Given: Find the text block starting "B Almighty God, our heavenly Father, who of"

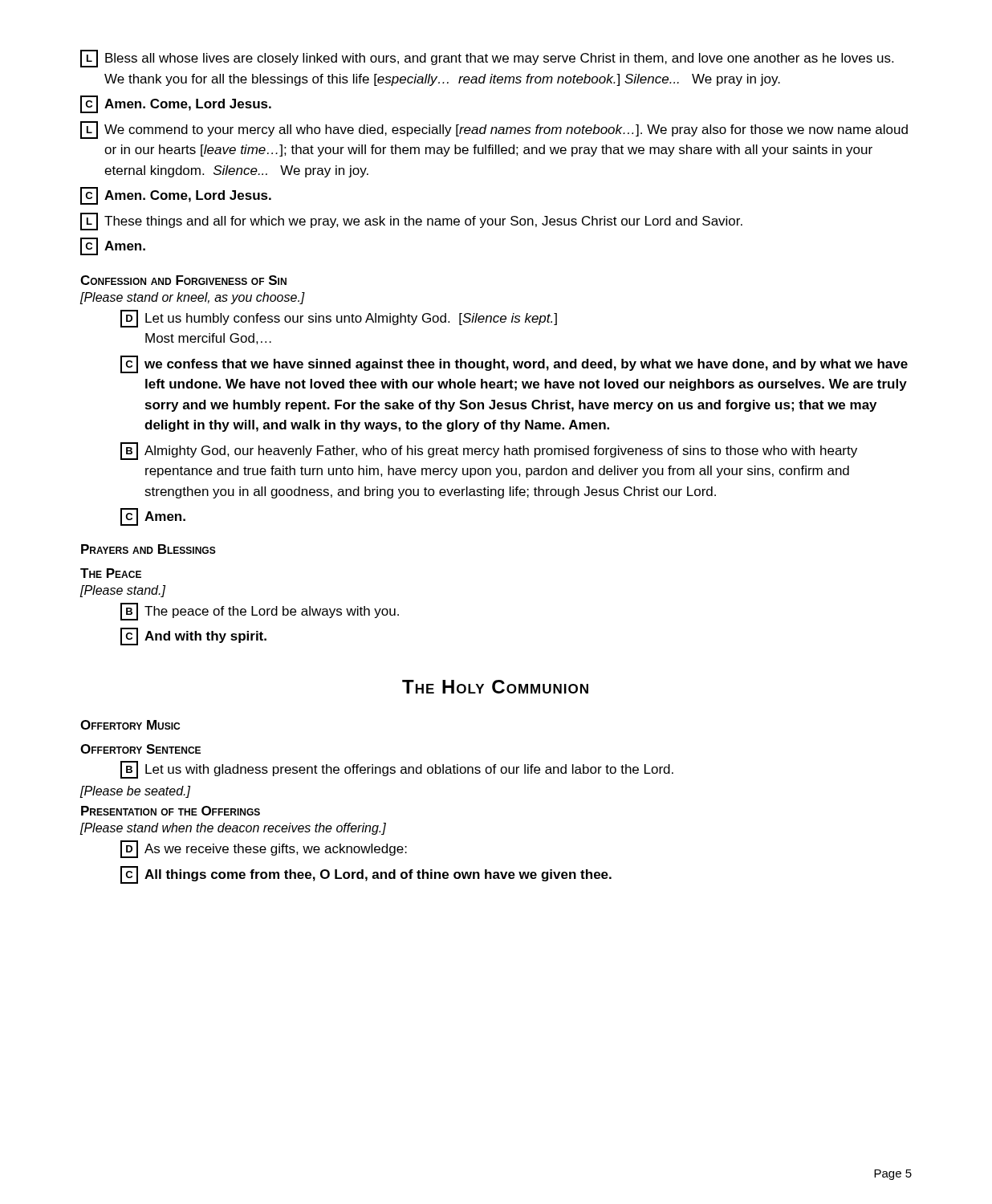Looking at the screenshot, I should pyautogui.click(x=516, y=471).
